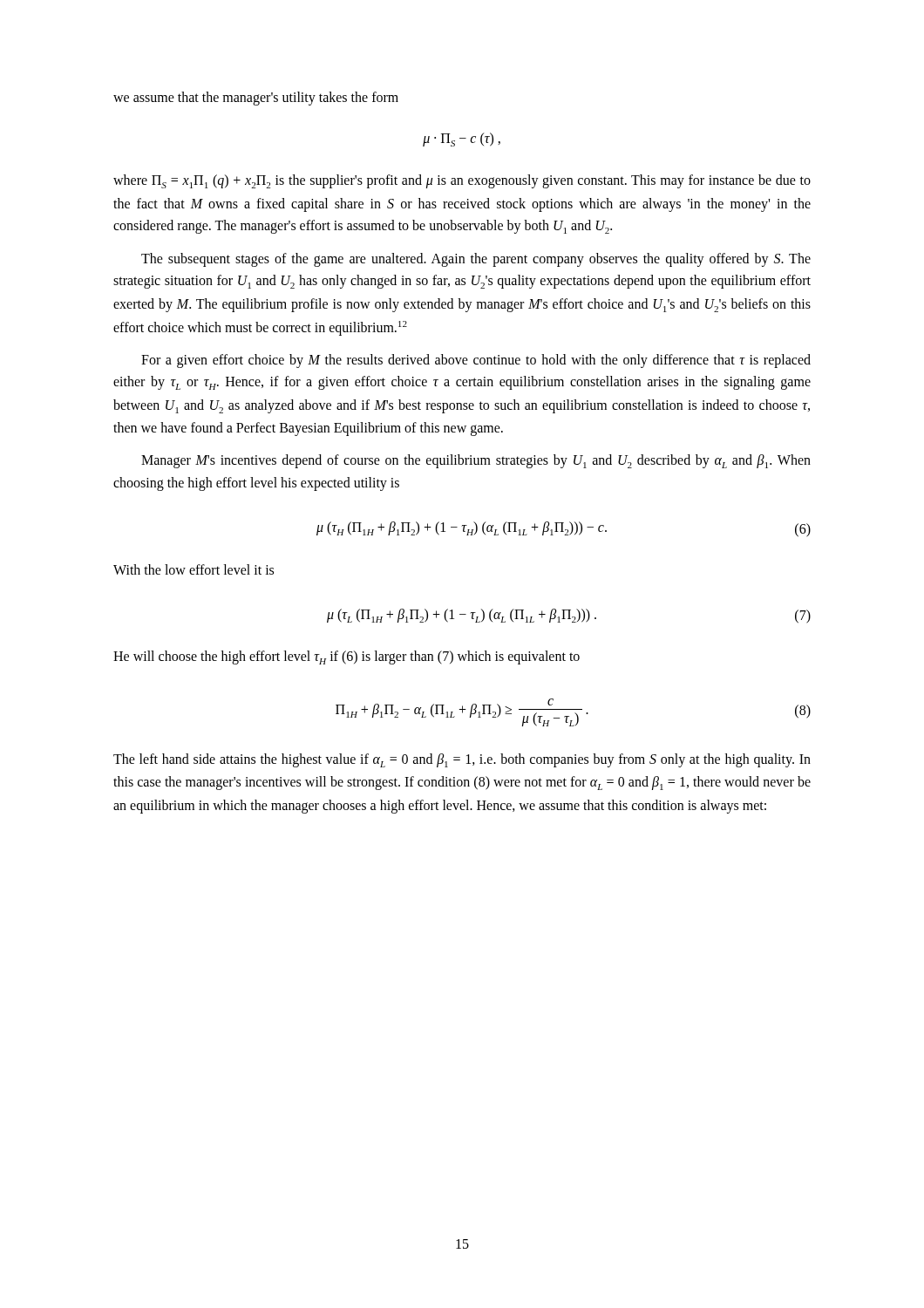The width and height of the screenshot is (924, 1308).
Task: Select the text block starting "With the low effort level it is"
Action: tap(194, 569)
